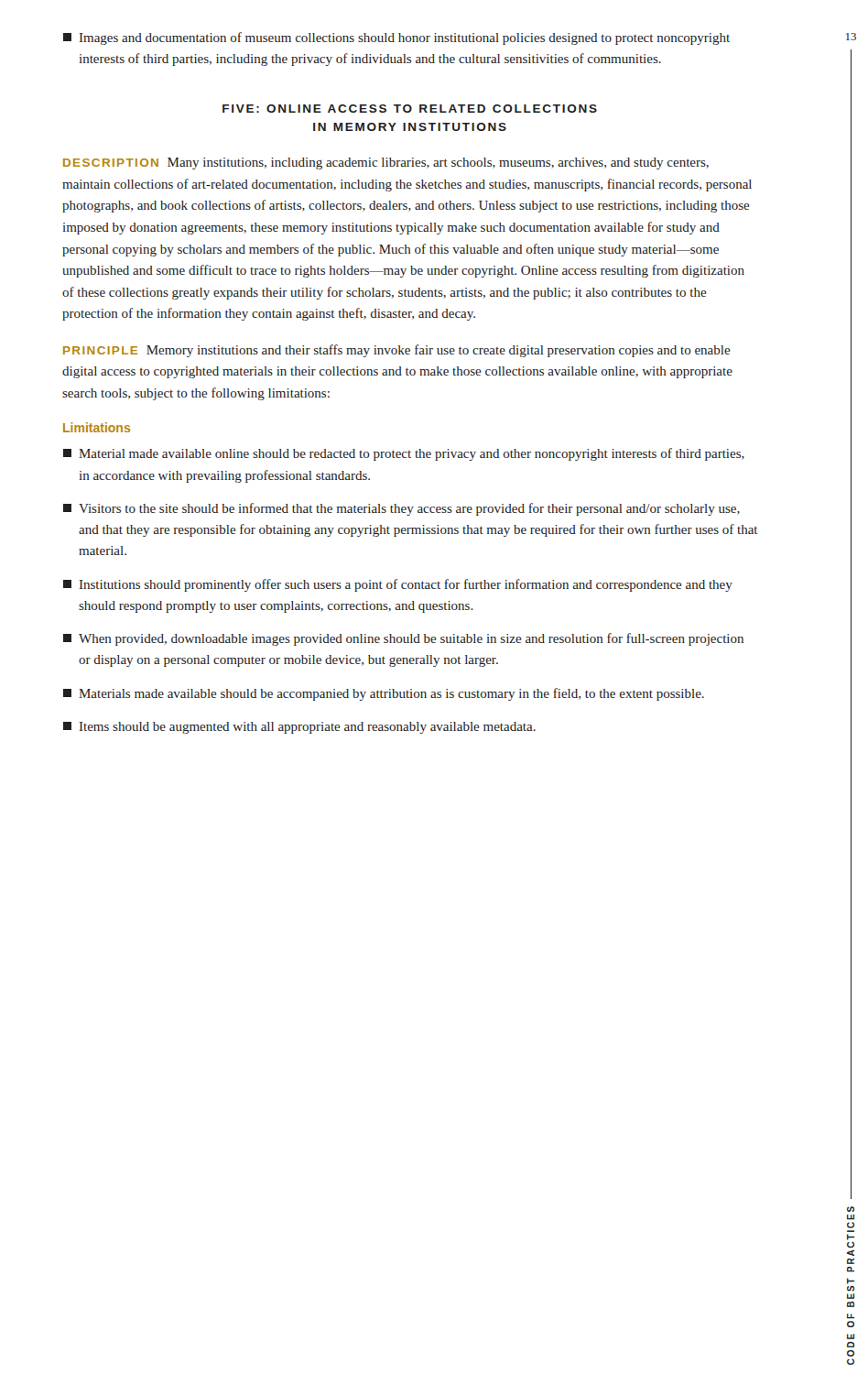Click on the list item with the text "Visitors to the"

tap(410, 530)
